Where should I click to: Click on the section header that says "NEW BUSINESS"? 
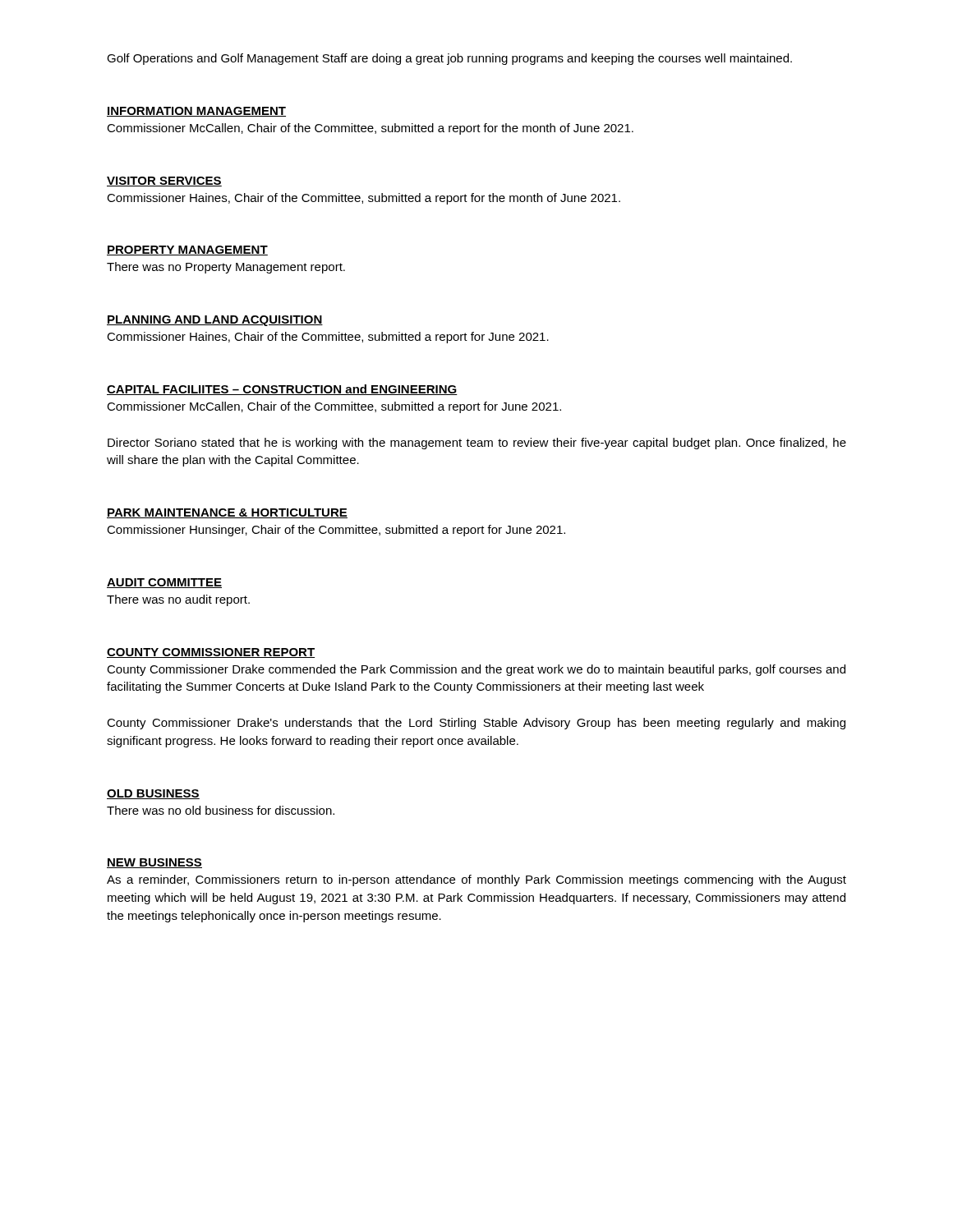154,862
